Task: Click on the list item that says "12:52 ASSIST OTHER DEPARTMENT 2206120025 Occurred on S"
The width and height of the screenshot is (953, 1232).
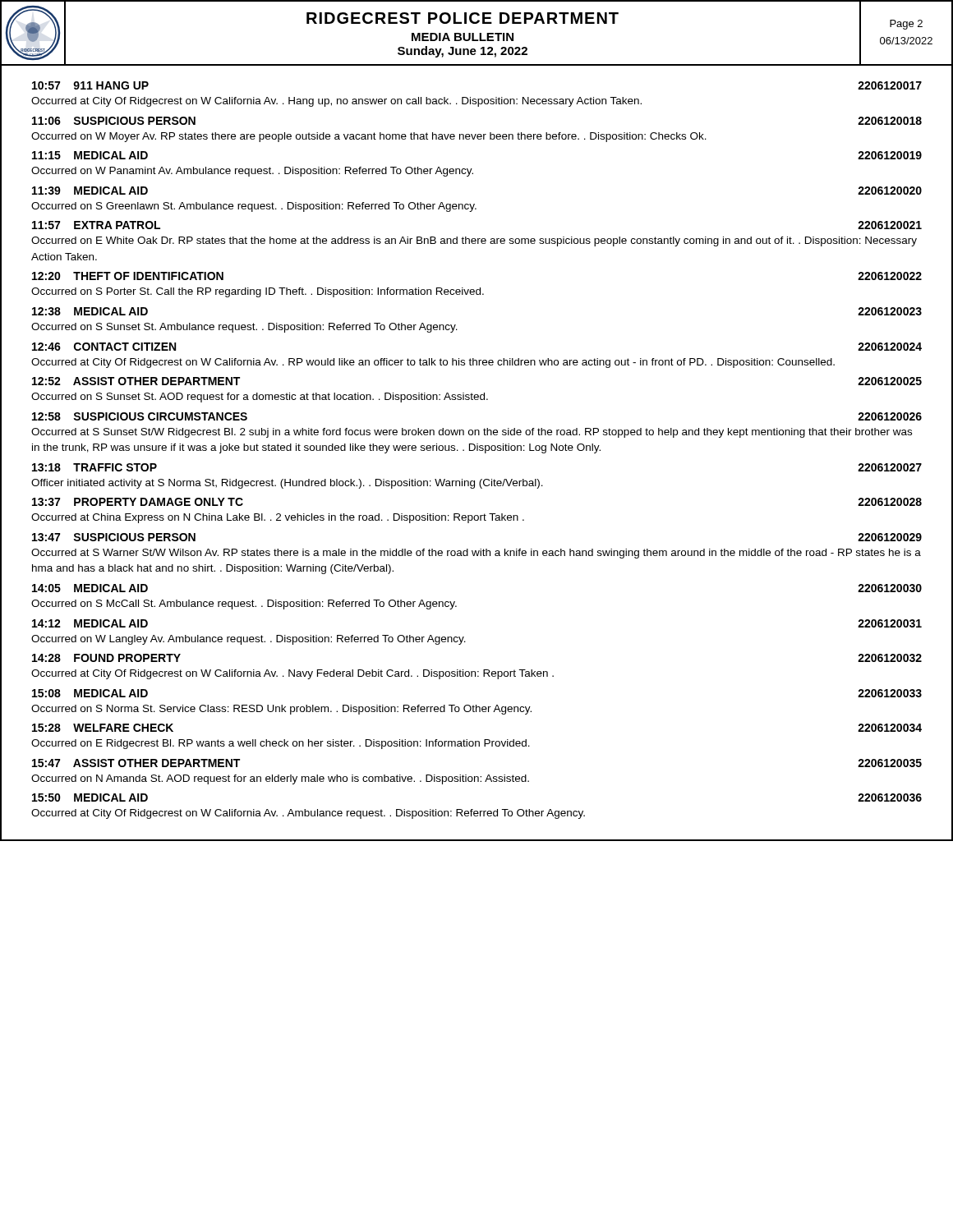Action: [x=476, y=390]
